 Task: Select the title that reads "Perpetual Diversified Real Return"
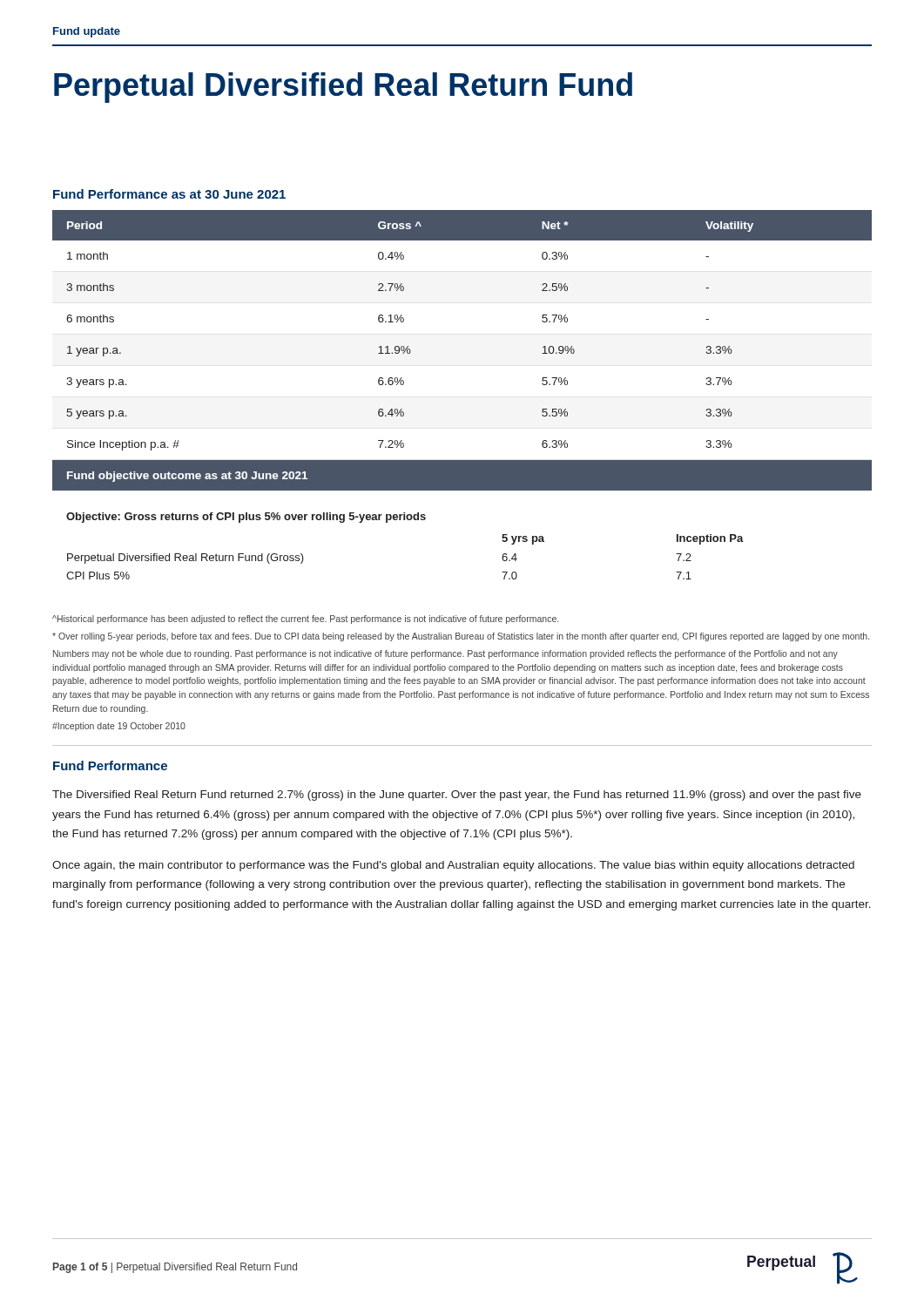click(x=462, y=85)
